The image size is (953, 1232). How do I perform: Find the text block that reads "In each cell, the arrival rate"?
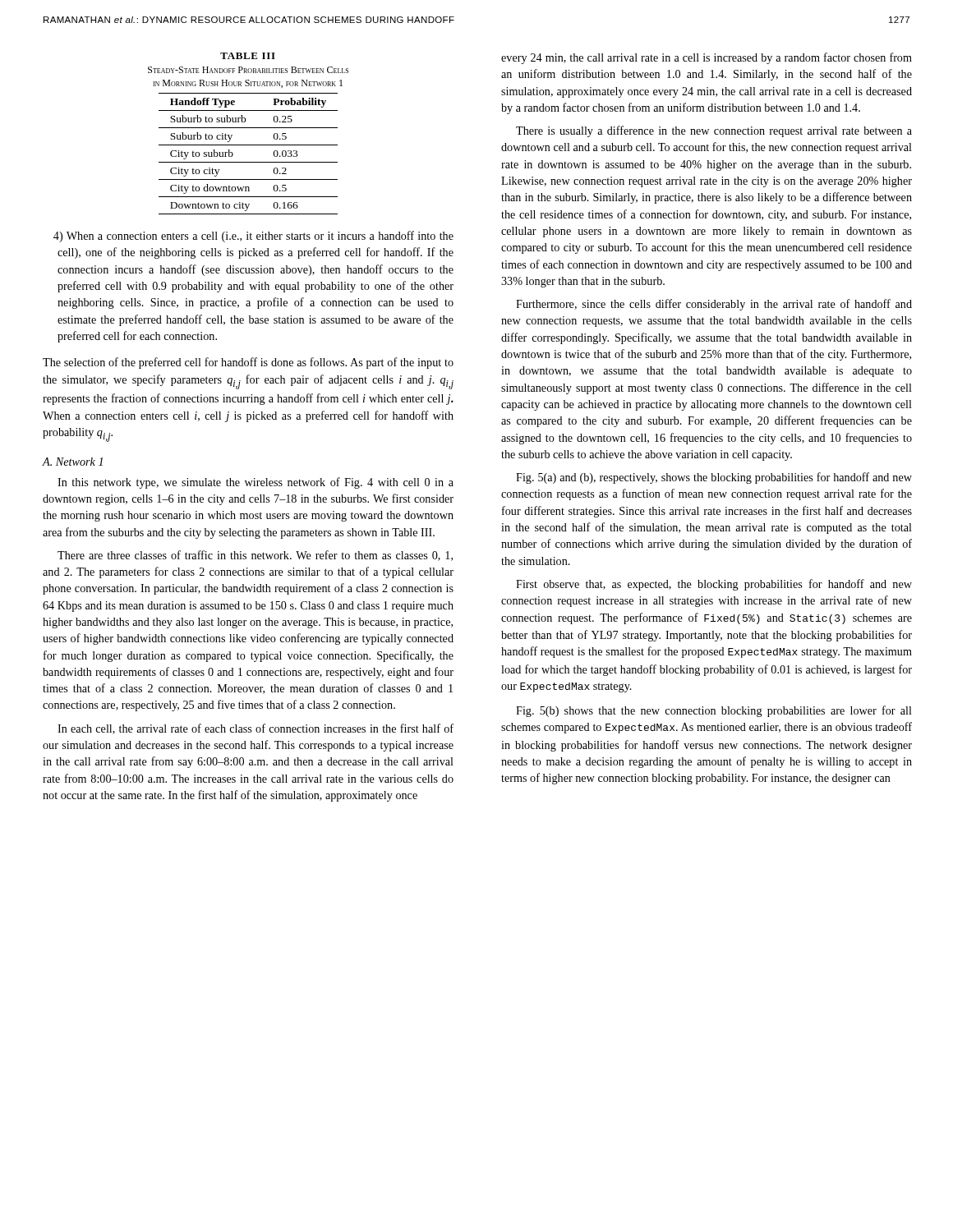pos(248,762)
